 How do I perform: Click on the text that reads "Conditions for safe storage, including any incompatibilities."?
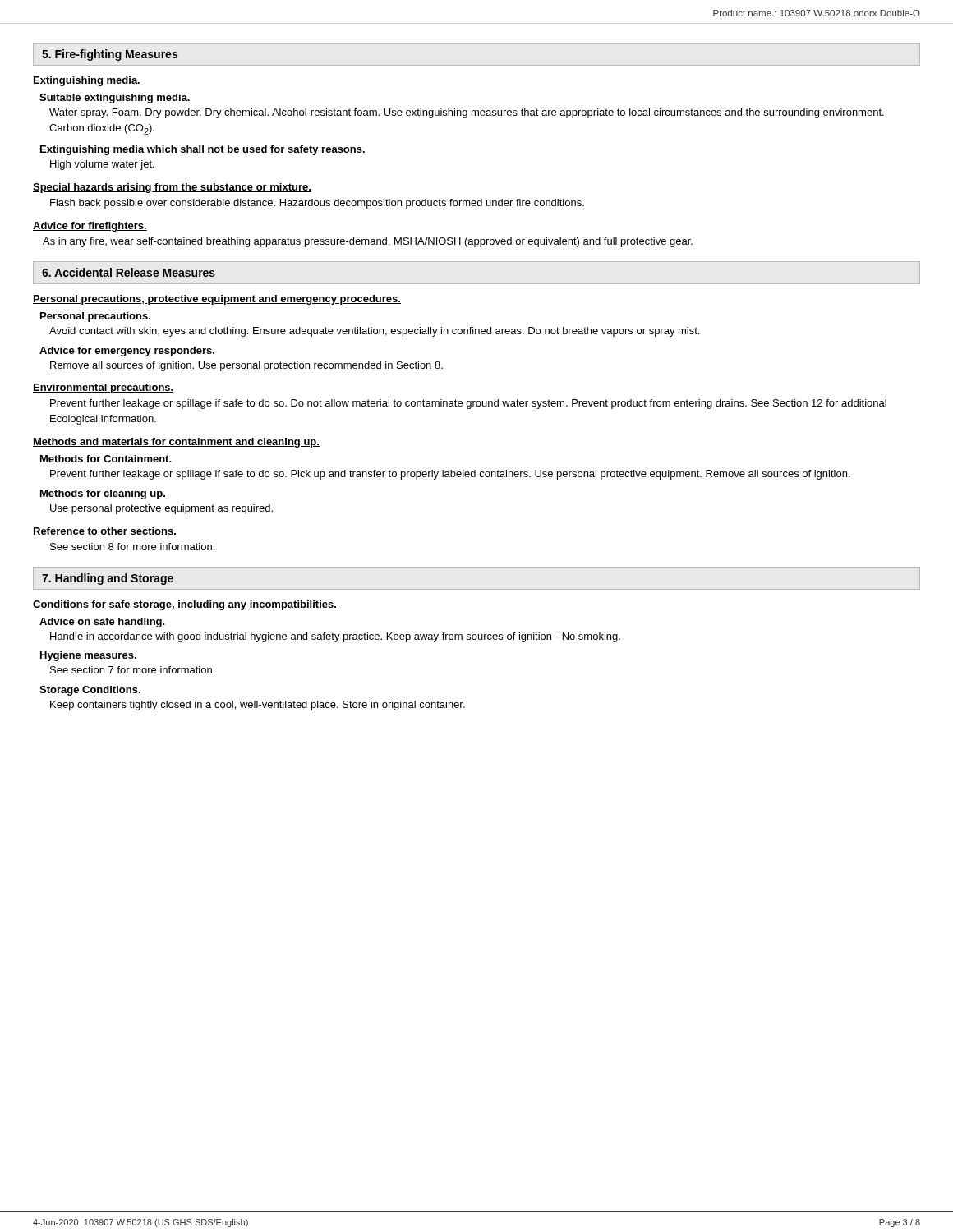185,605
